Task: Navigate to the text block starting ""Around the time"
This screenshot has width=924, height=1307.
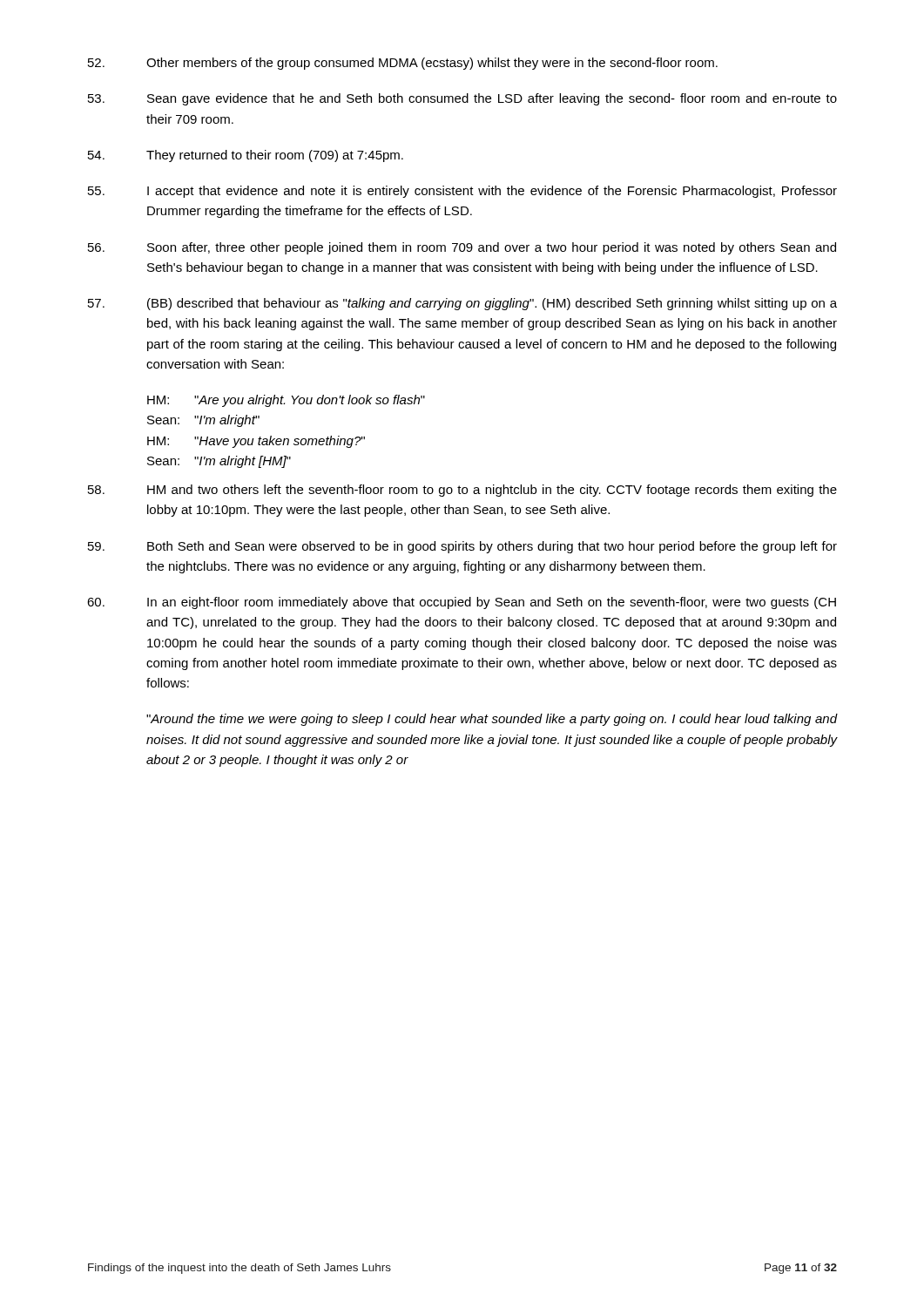Action: (x=492, y=739)
